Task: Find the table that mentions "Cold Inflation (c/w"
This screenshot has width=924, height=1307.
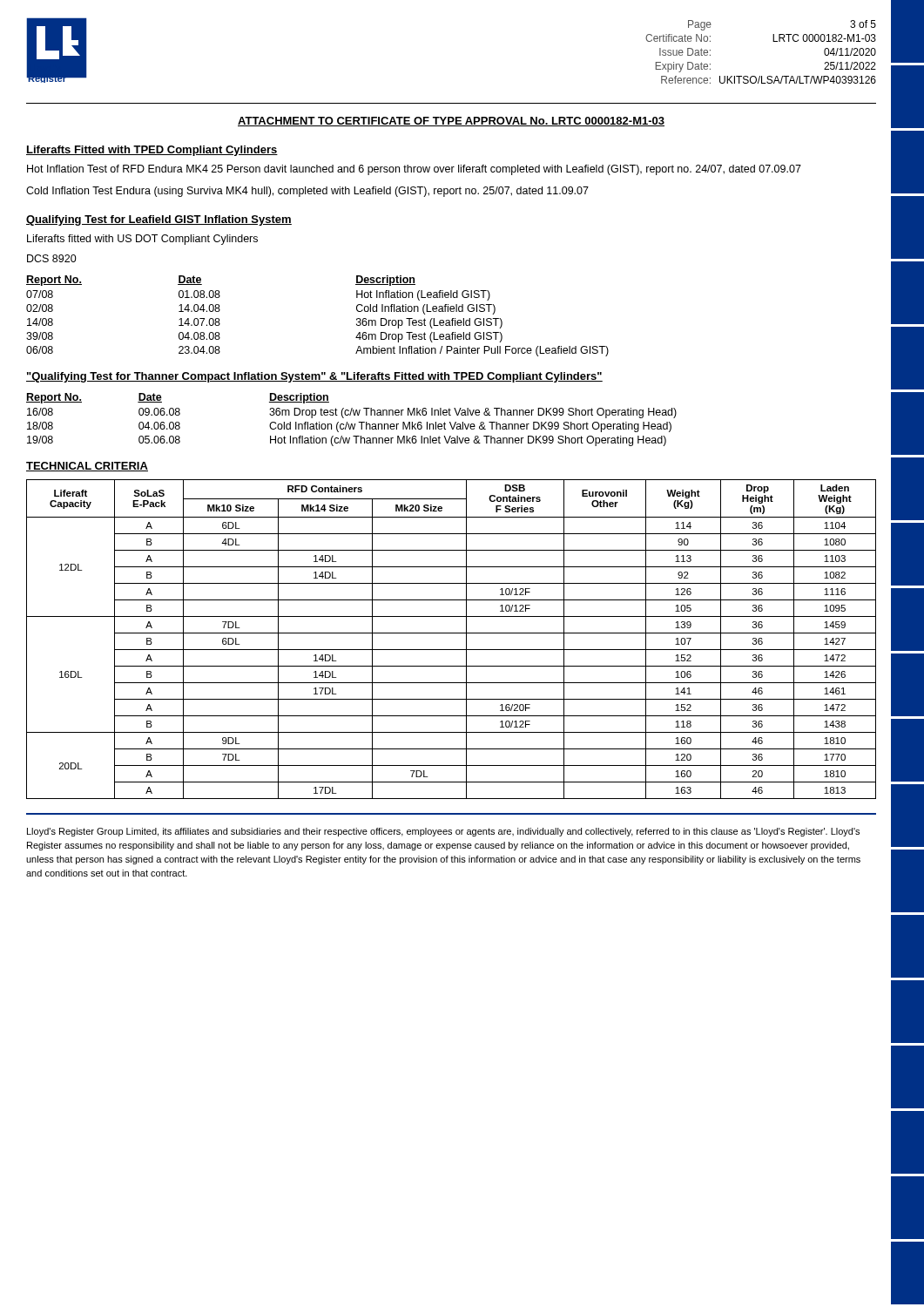Action: pos(451,418)
